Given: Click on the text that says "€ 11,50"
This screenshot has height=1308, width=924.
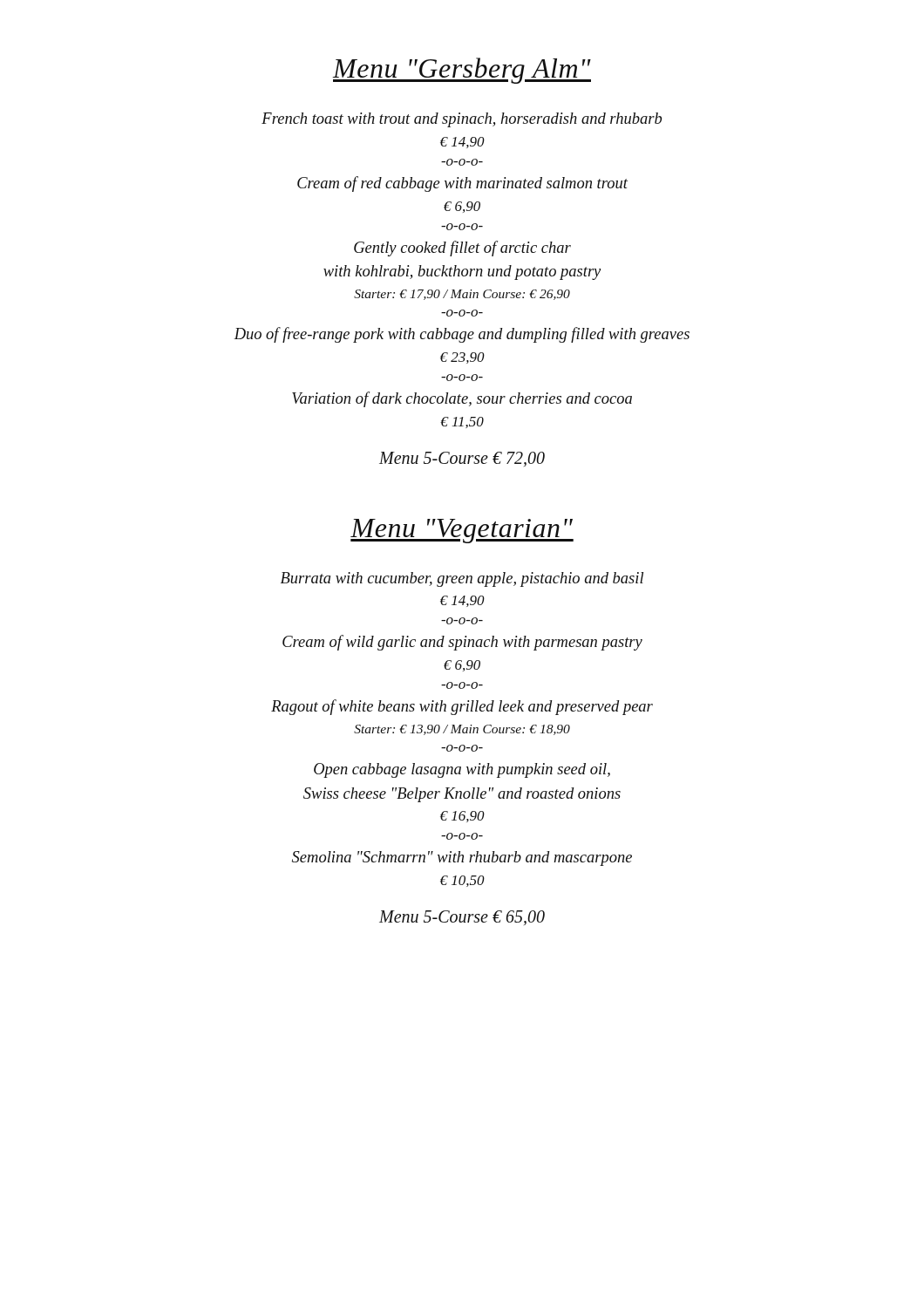Looking at the screenshot, I should pyautogui.click(x=462, y=421).
